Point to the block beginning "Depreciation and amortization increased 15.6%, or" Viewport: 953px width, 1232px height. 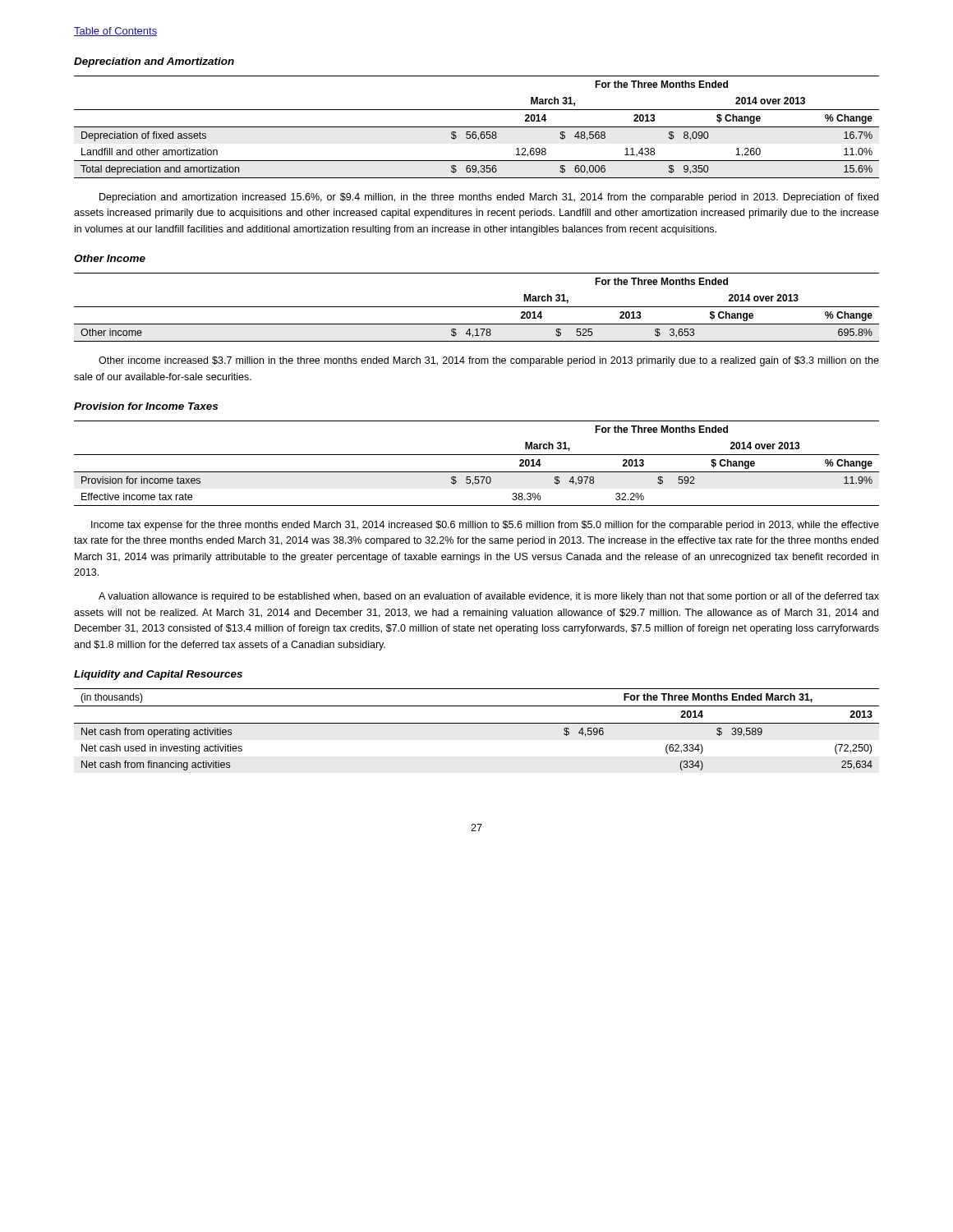[476, 213]
